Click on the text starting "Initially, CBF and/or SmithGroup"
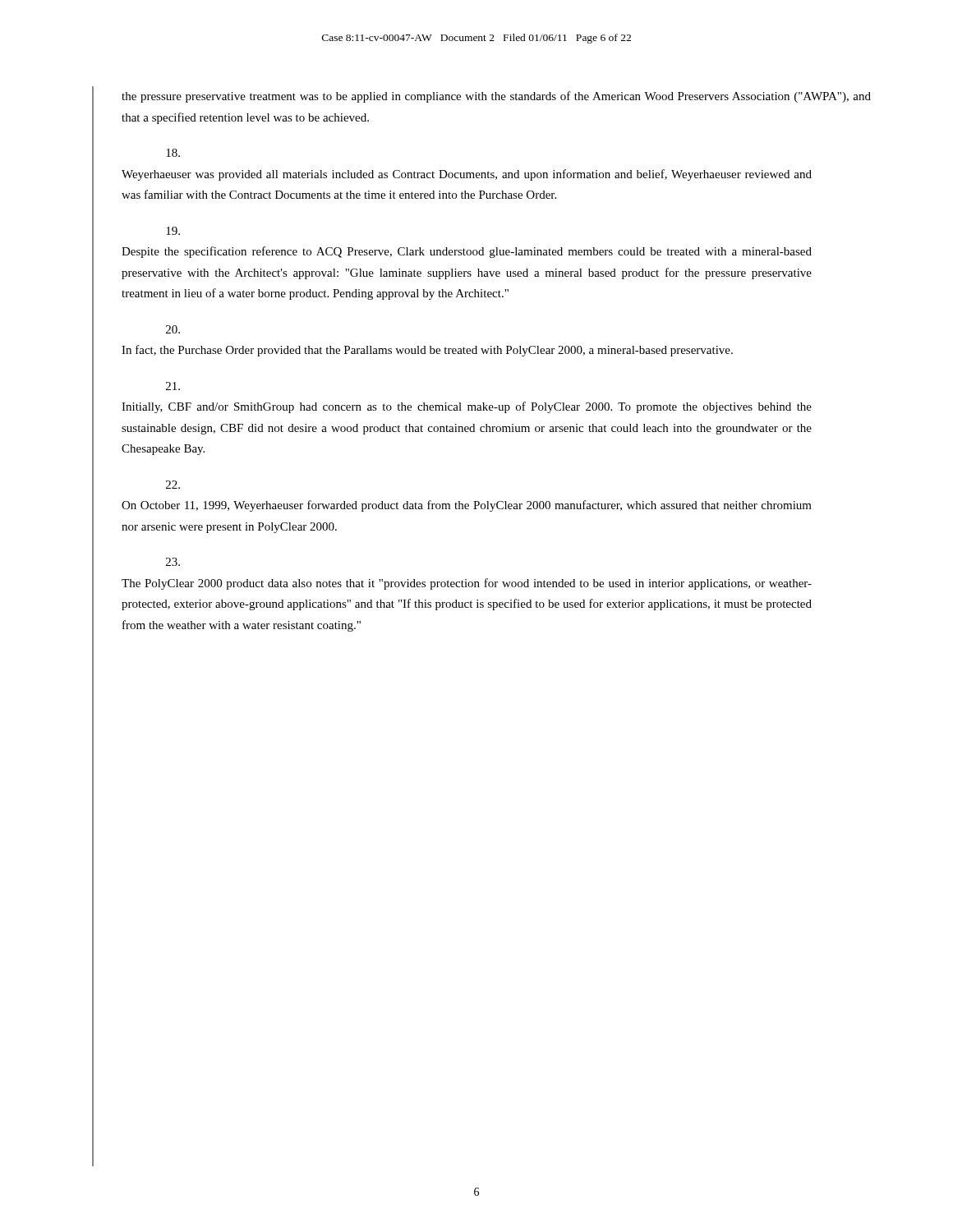Viewport: 953px width, 1232px height. pyautogui.click(x=467, y=418)
